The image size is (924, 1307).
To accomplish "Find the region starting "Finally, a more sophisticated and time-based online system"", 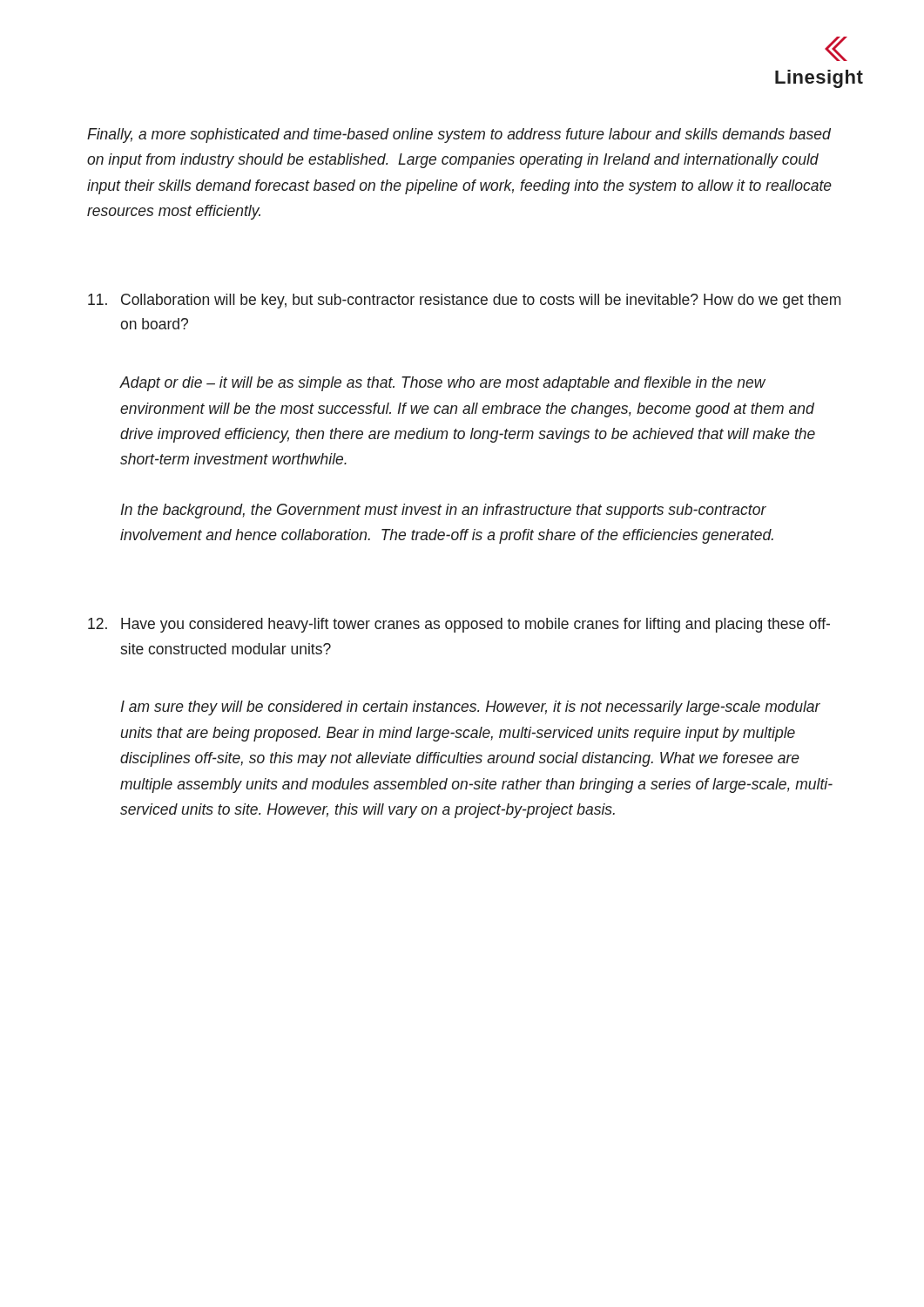I will (x=459, y=173).
